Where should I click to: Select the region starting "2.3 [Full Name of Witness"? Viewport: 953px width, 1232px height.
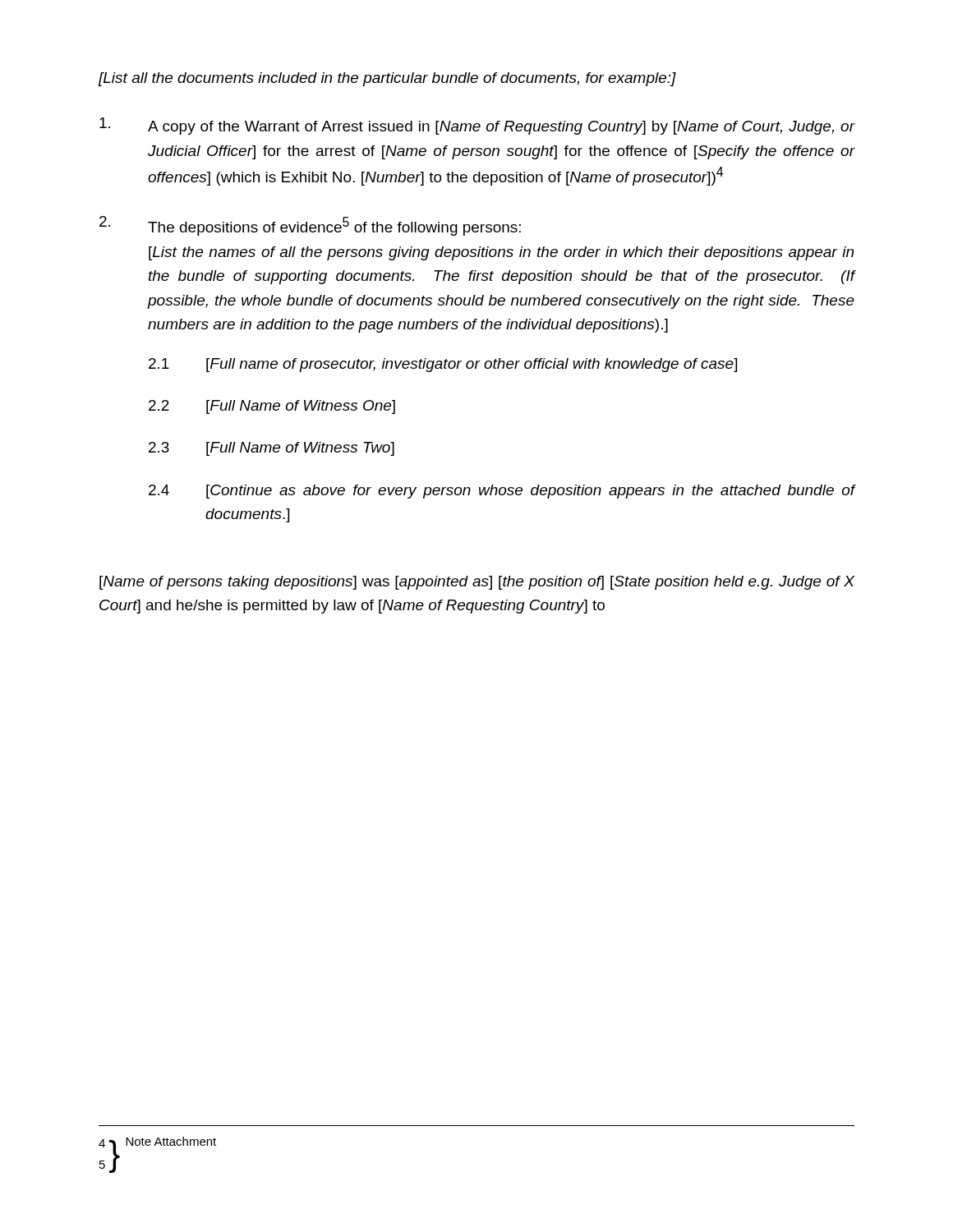pyautogui.click(x=272, y=449)
